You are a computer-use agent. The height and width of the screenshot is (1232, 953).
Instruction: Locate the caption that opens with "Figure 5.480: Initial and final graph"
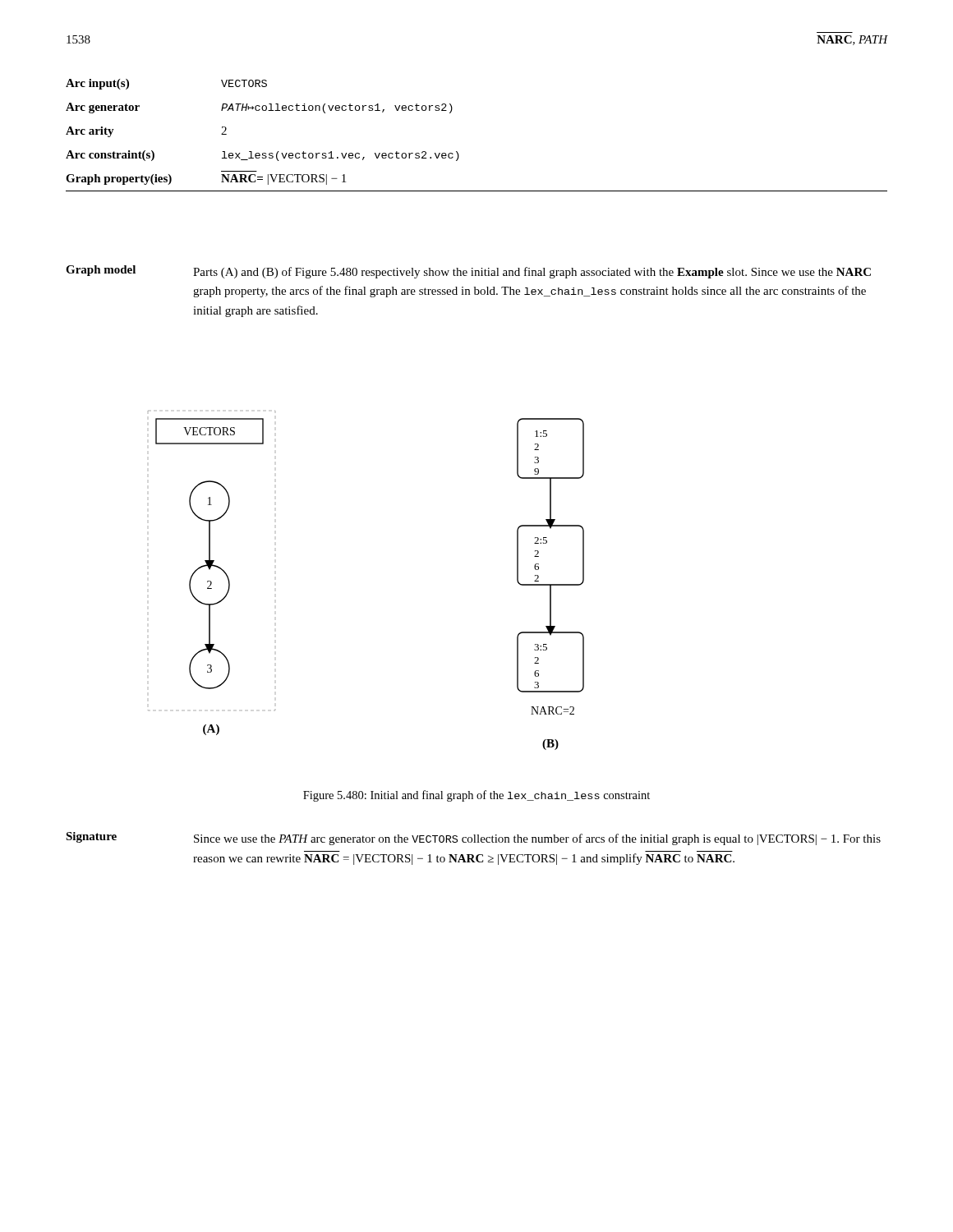476,795
